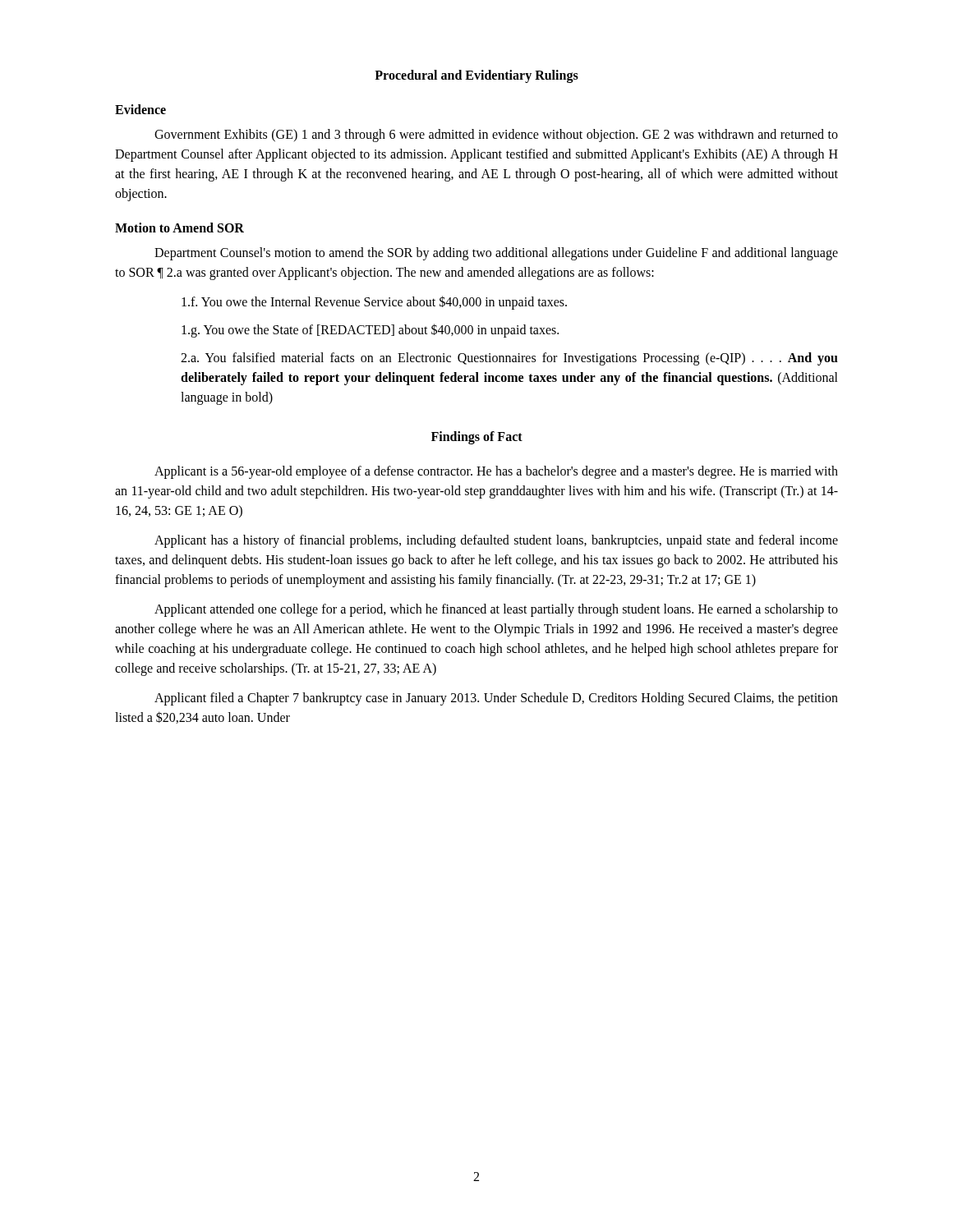Find the region starting "Department Counsel's motion to"
953x1232 pixels.
tap(476, 262)
